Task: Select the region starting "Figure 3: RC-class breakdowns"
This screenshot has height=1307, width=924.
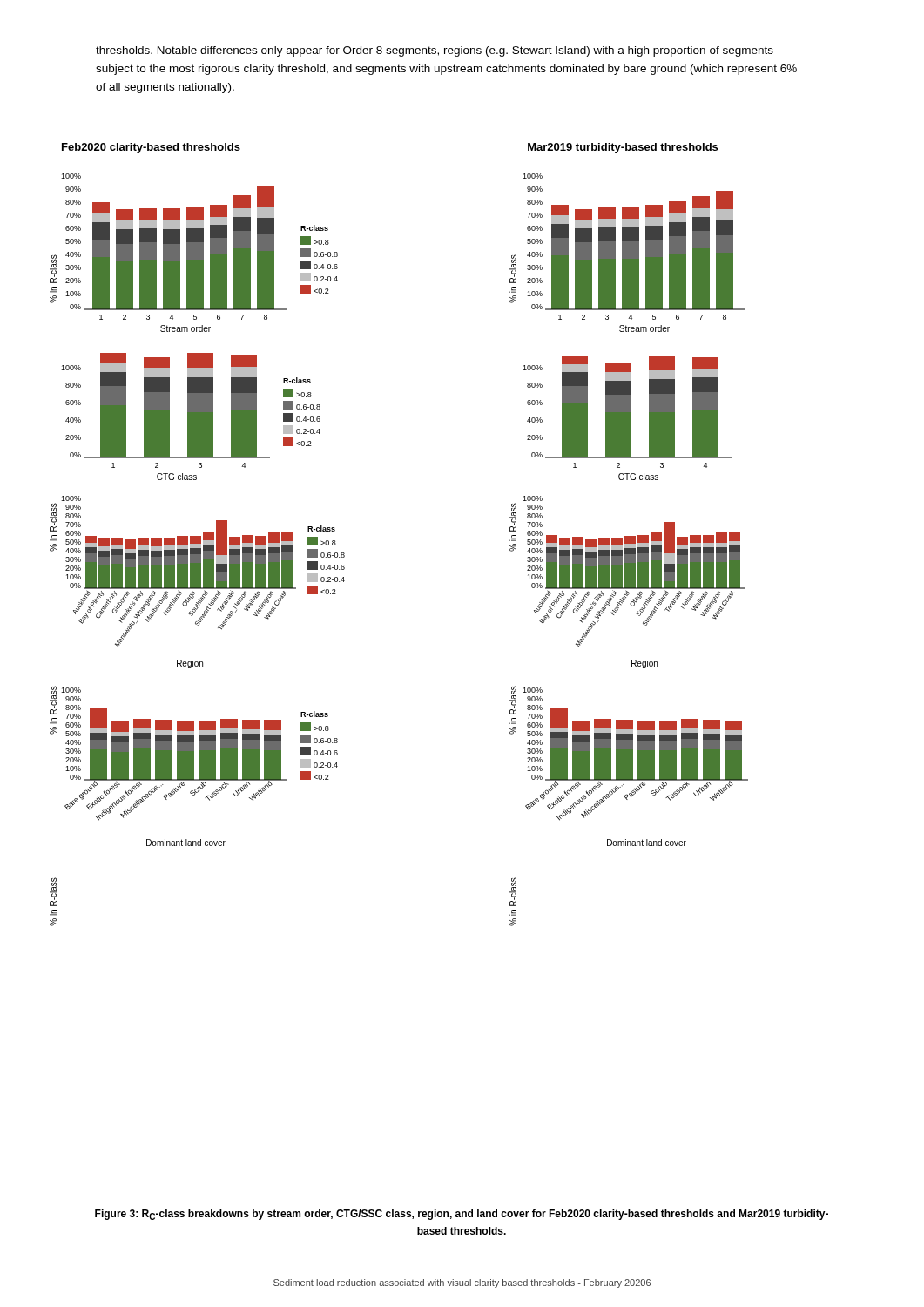Action: (462, 1222)
